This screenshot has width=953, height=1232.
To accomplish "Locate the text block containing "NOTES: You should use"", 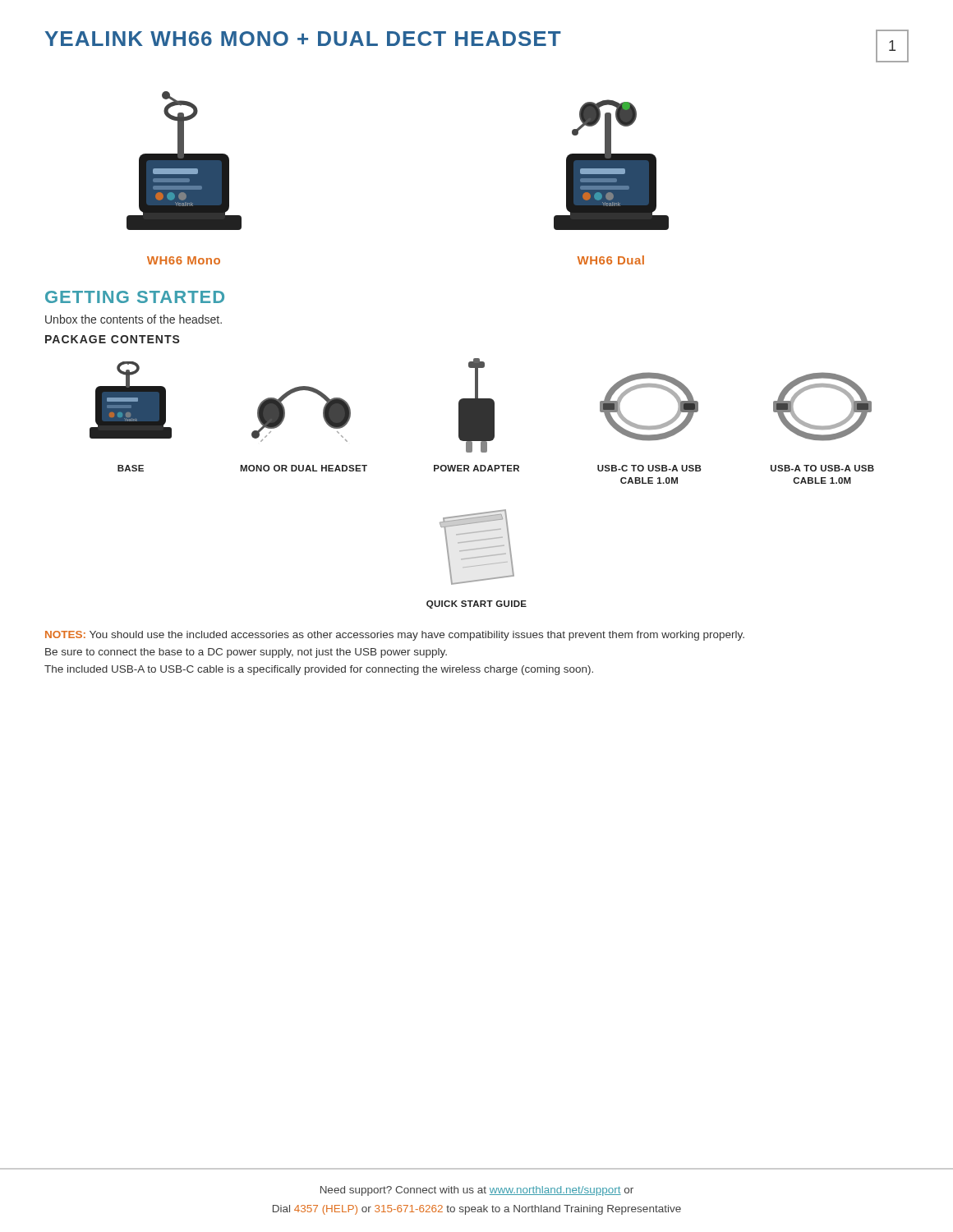I will click(395, 652).
